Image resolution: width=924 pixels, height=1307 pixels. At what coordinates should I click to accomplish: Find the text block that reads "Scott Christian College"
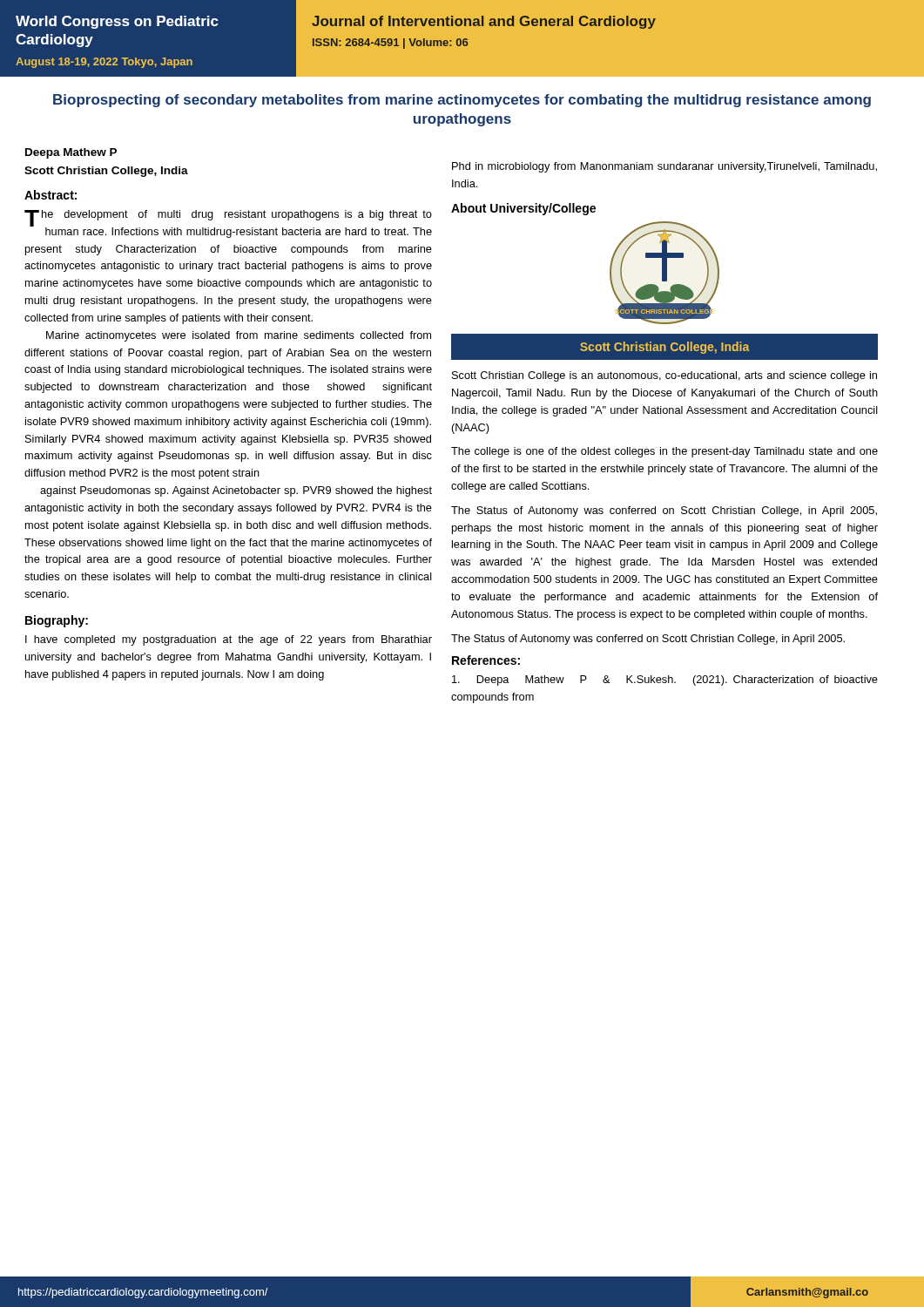click(664, 401)
